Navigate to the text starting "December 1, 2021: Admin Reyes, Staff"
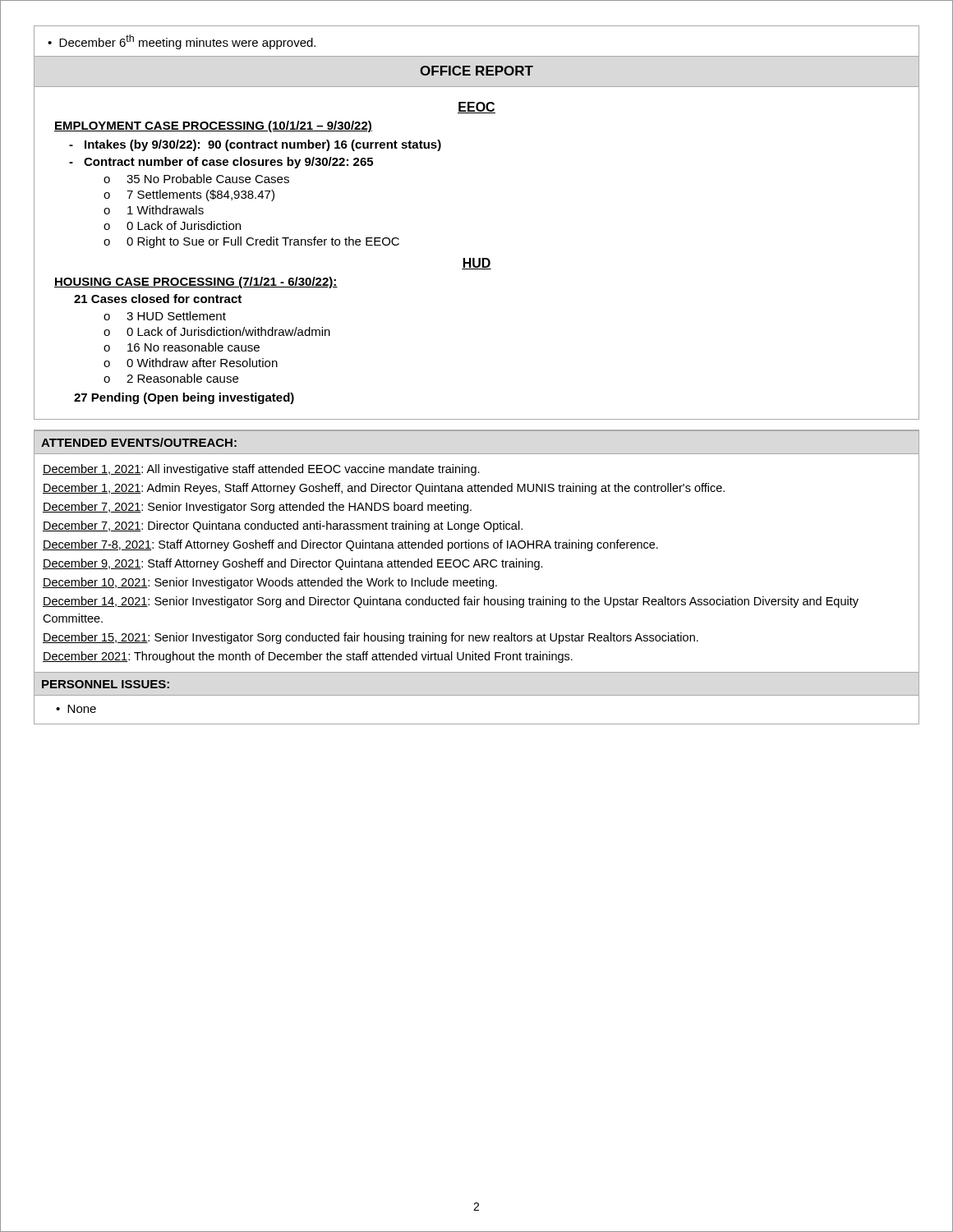953x1232 pixels. tap(384, 488)
